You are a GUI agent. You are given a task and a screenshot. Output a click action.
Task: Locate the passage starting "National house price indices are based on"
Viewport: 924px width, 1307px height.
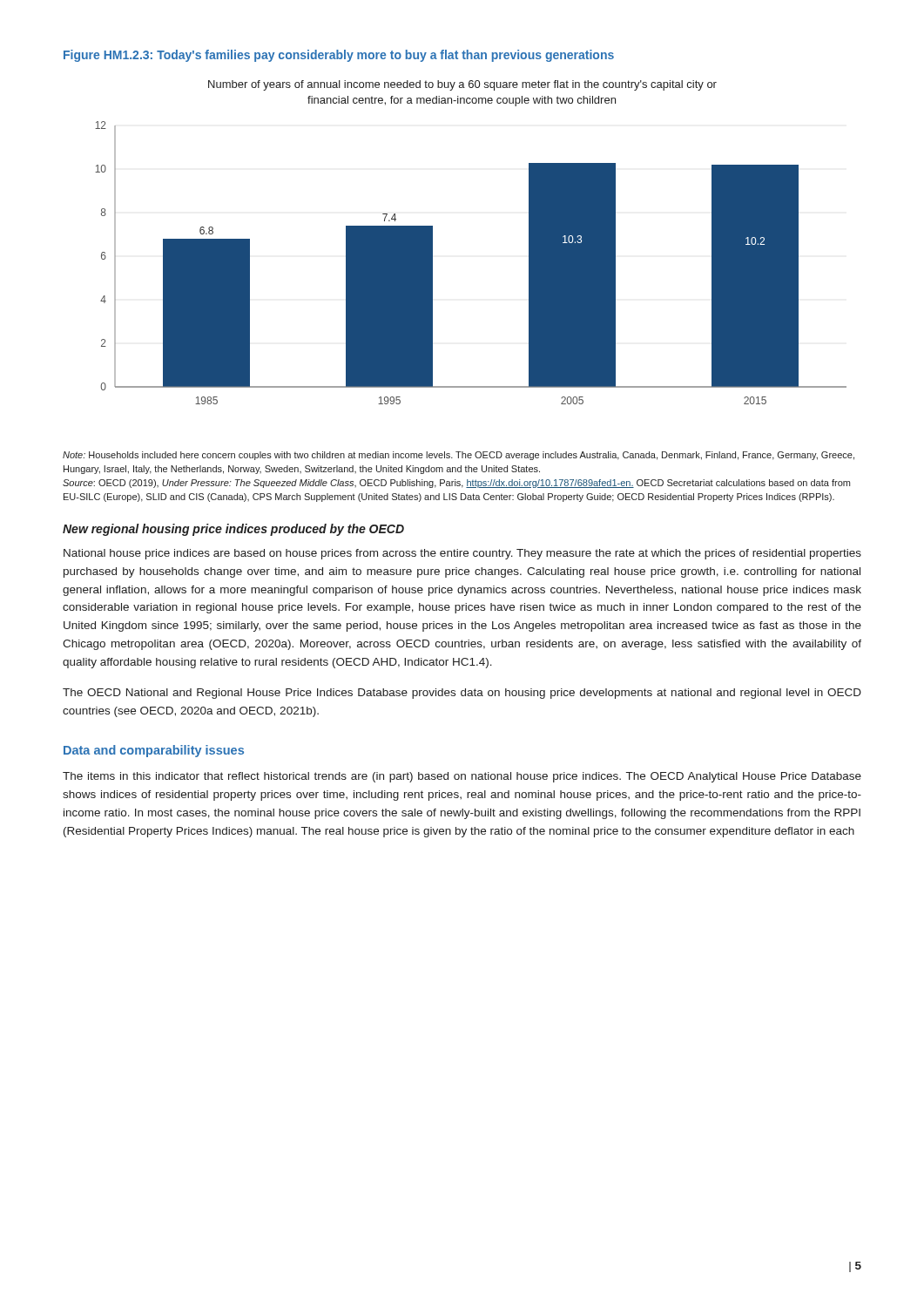click(462, 607)
